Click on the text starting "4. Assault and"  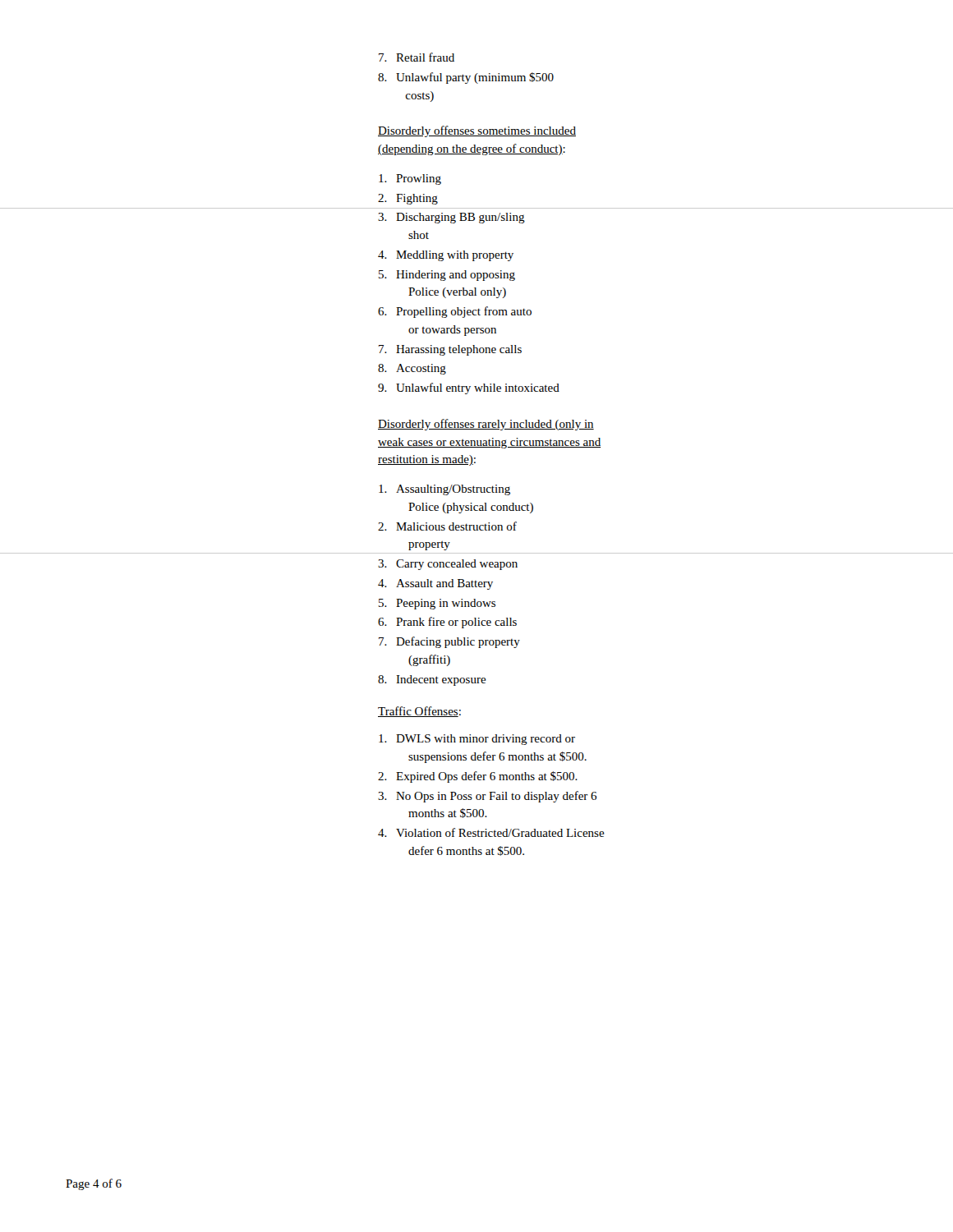pos(435,584)
